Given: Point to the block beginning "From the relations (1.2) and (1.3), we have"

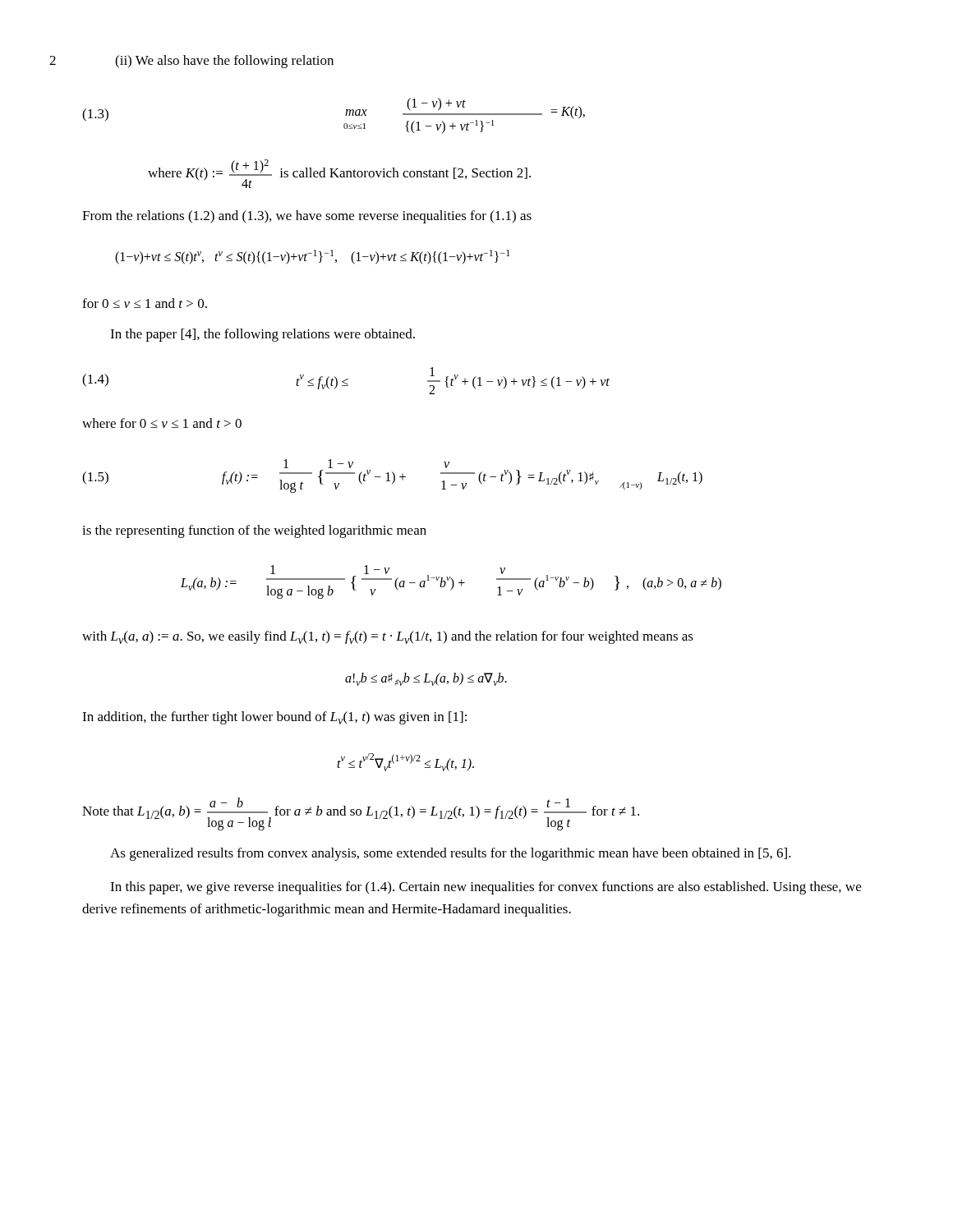Looking at the screenshot, I should point(307,216).
